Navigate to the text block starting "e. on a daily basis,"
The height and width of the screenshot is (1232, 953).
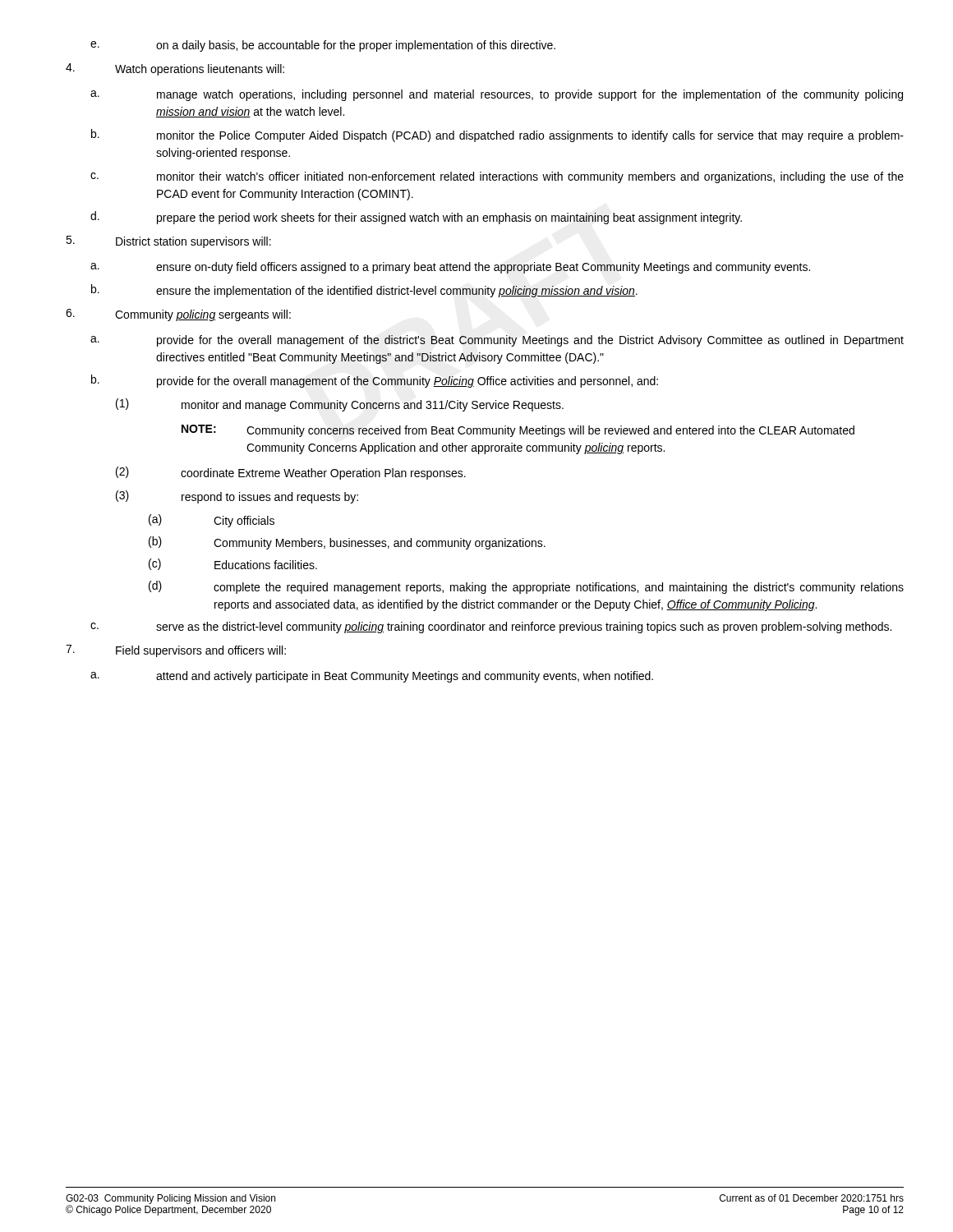pyautogui.click(x=485, y=46)
